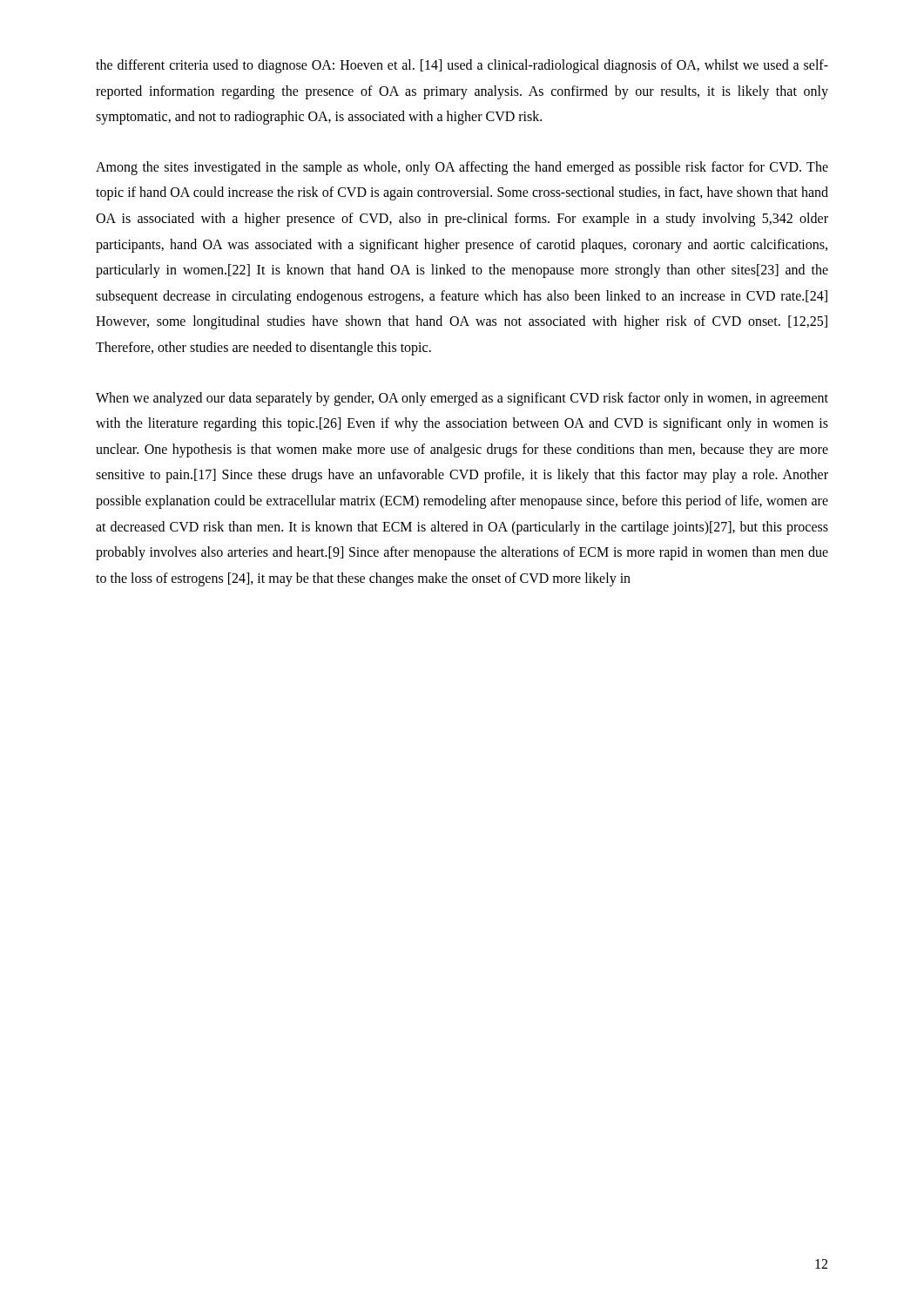Click on the text block containing "When we analyzed our data separately by"
Viewport: 924px width, 1307px height.
[462, 488]
